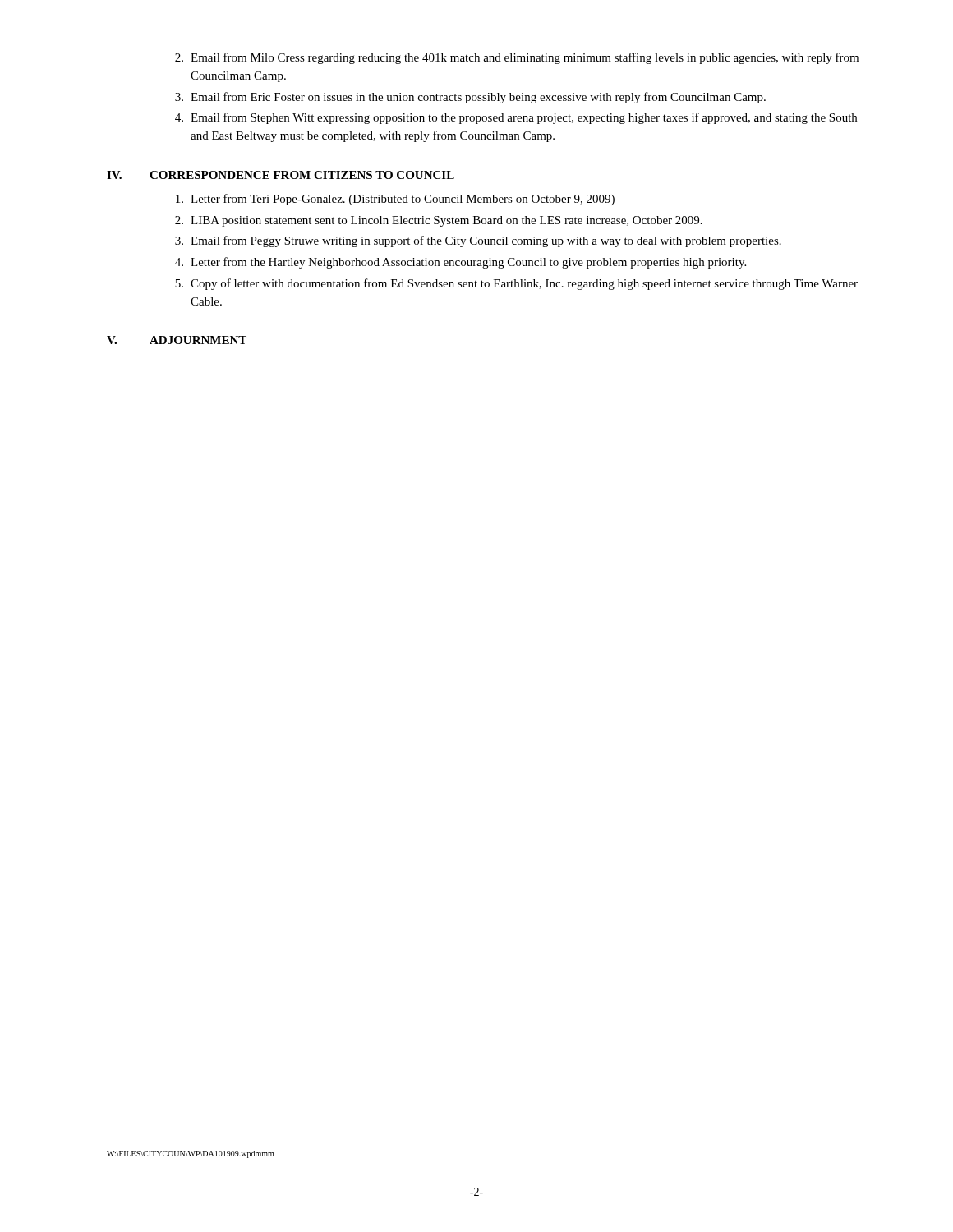Select the block starting "IV. CORRESPONDENCE FROM CITIZENS TO"
This screenshot has width=953, height=1232.
pos(281,175)
